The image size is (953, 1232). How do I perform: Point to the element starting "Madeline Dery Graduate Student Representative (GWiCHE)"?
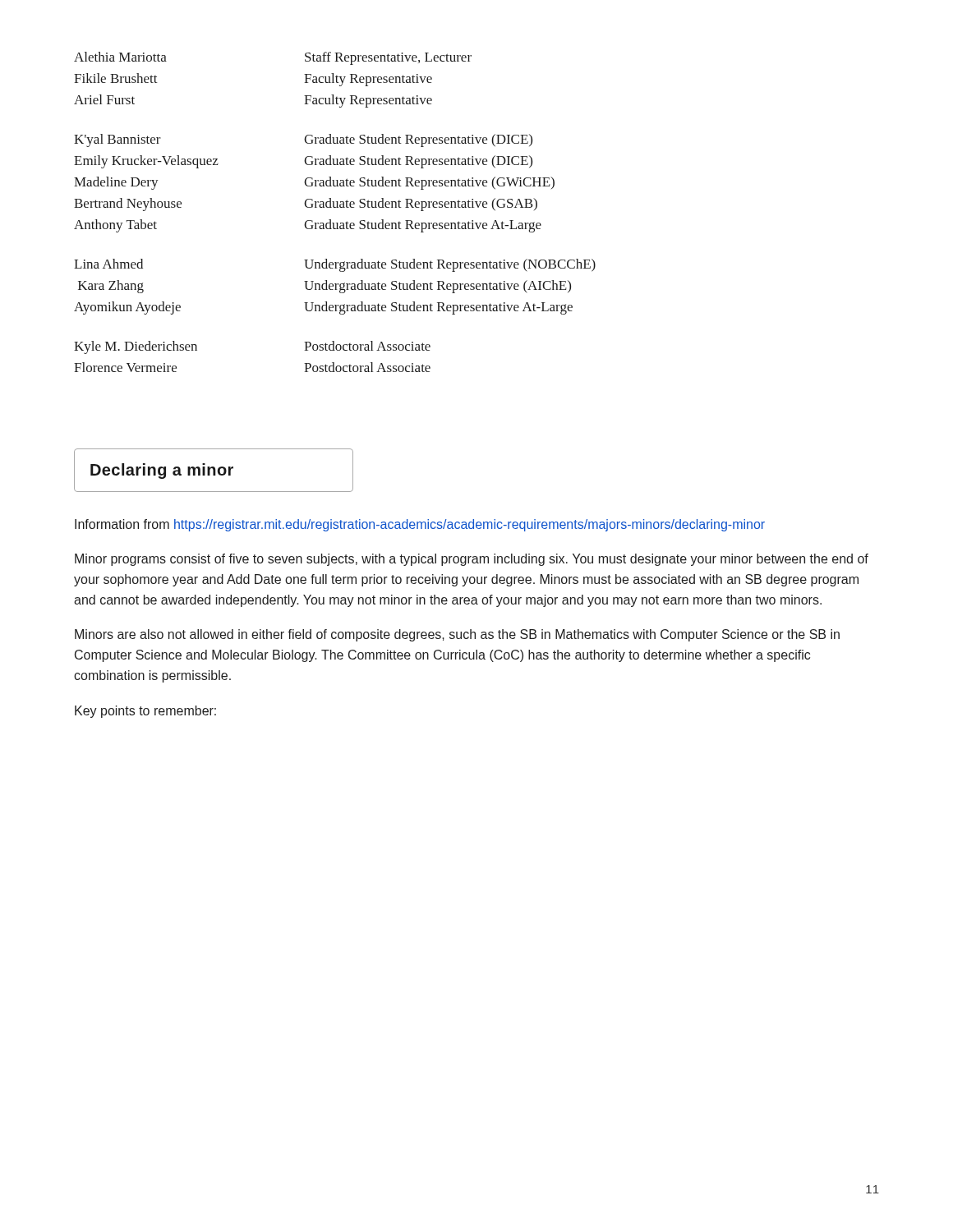point(476,182)
